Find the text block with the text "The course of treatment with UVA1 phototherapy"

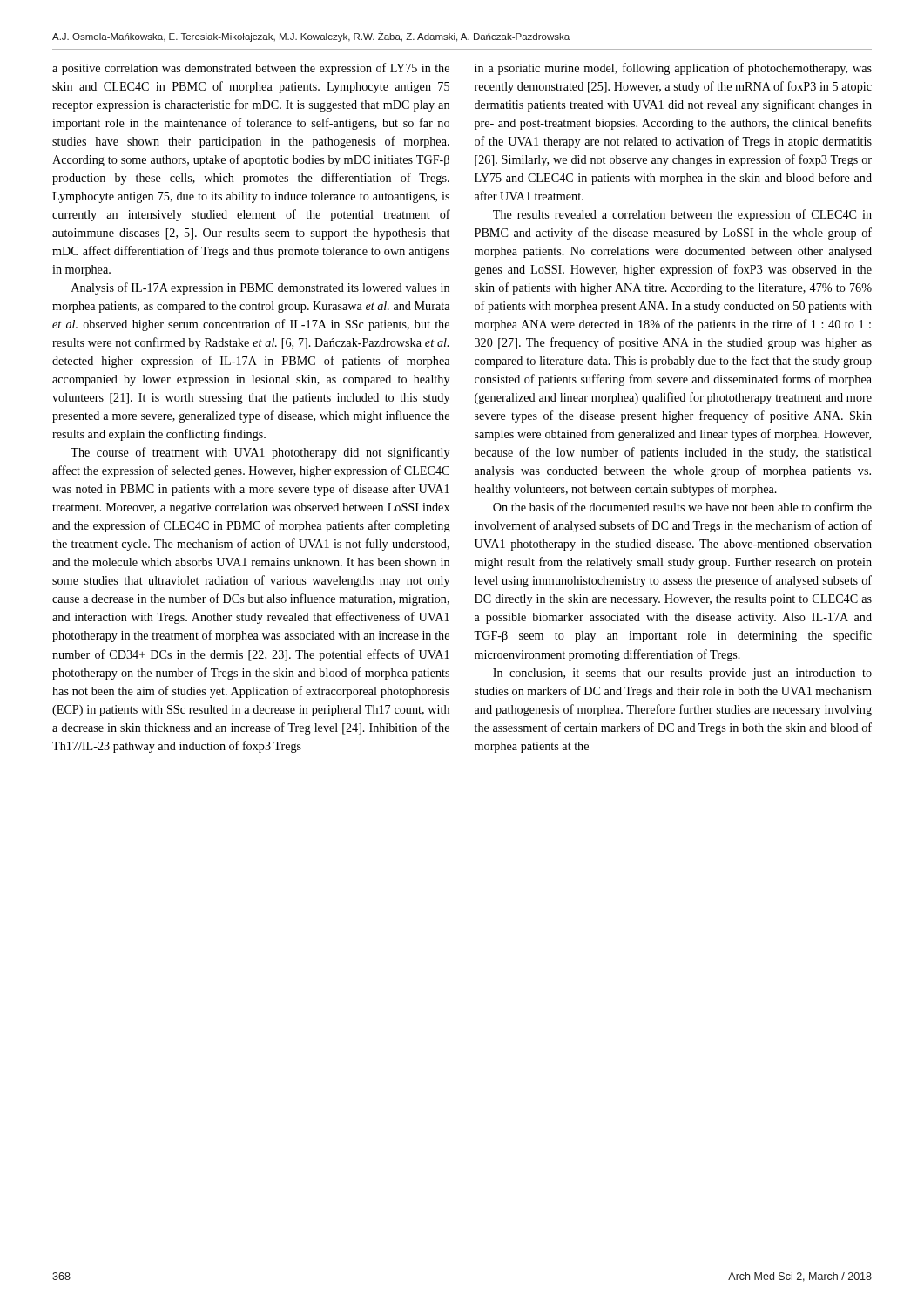(x=251, y=599)
